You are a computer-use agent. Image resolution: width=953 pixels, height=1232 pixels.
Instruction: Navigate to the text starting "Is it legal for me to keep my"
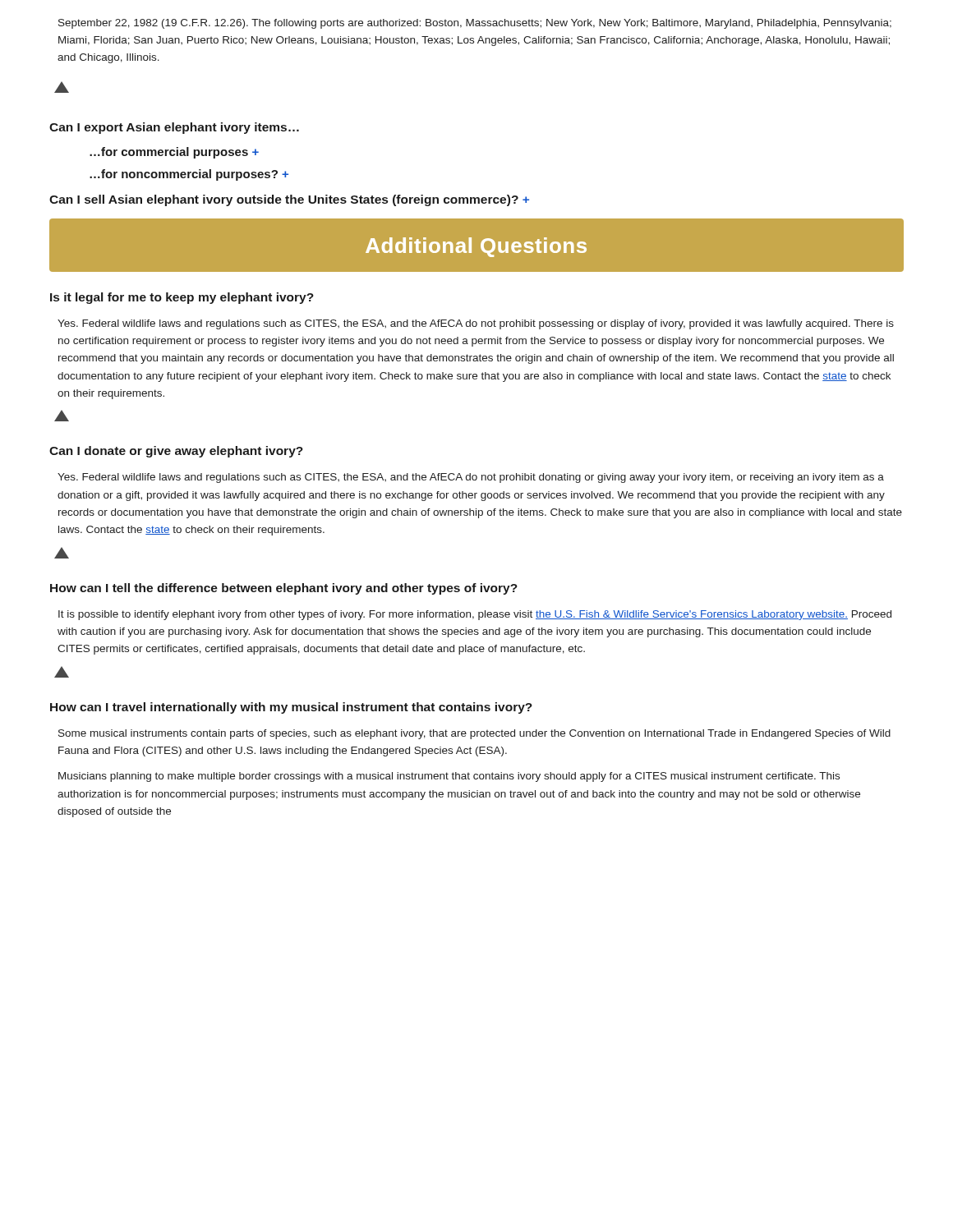coord(182,297)
